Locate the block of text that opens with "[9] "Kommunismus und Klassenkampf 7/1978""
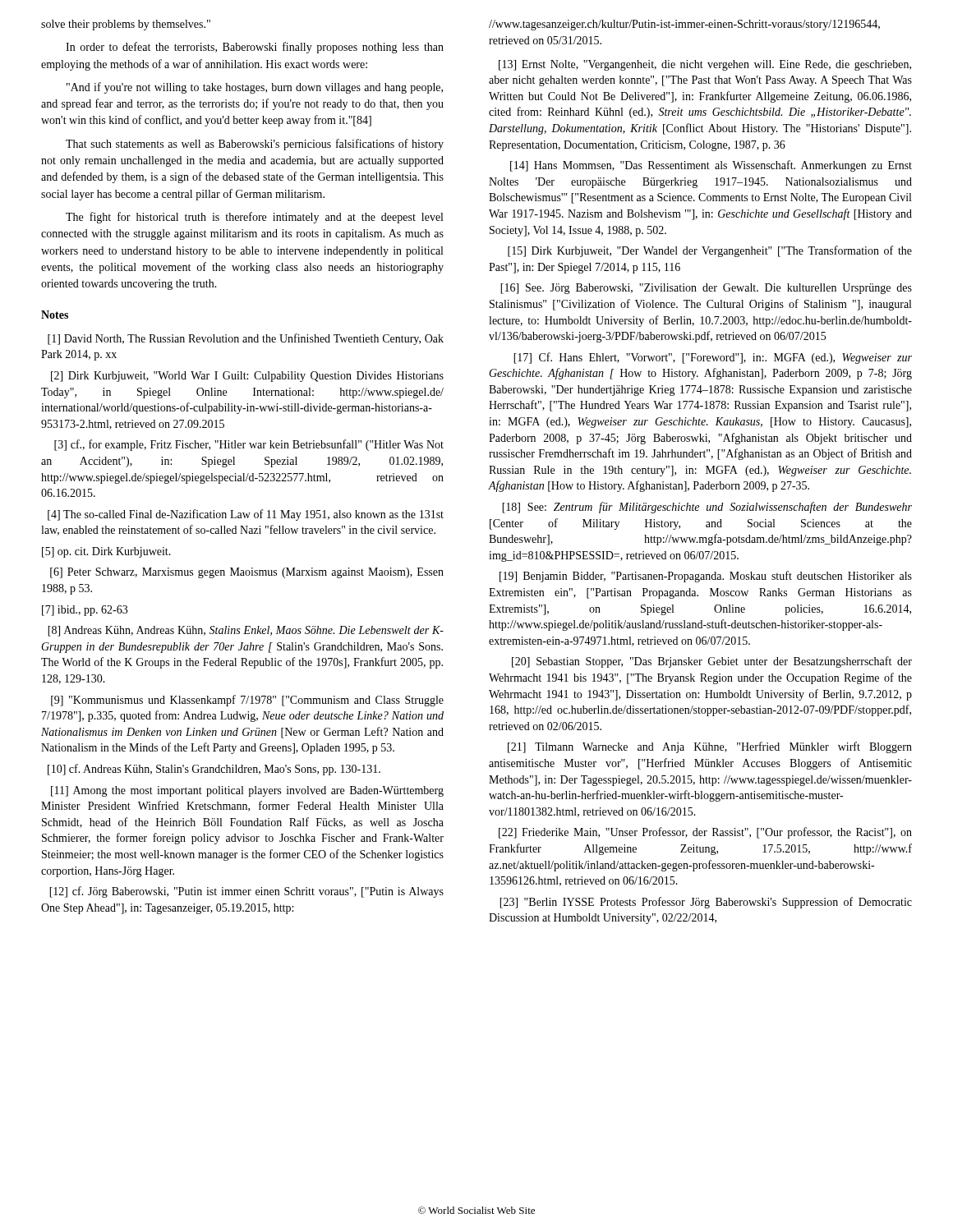953x1232 pixels. (242, 724)
